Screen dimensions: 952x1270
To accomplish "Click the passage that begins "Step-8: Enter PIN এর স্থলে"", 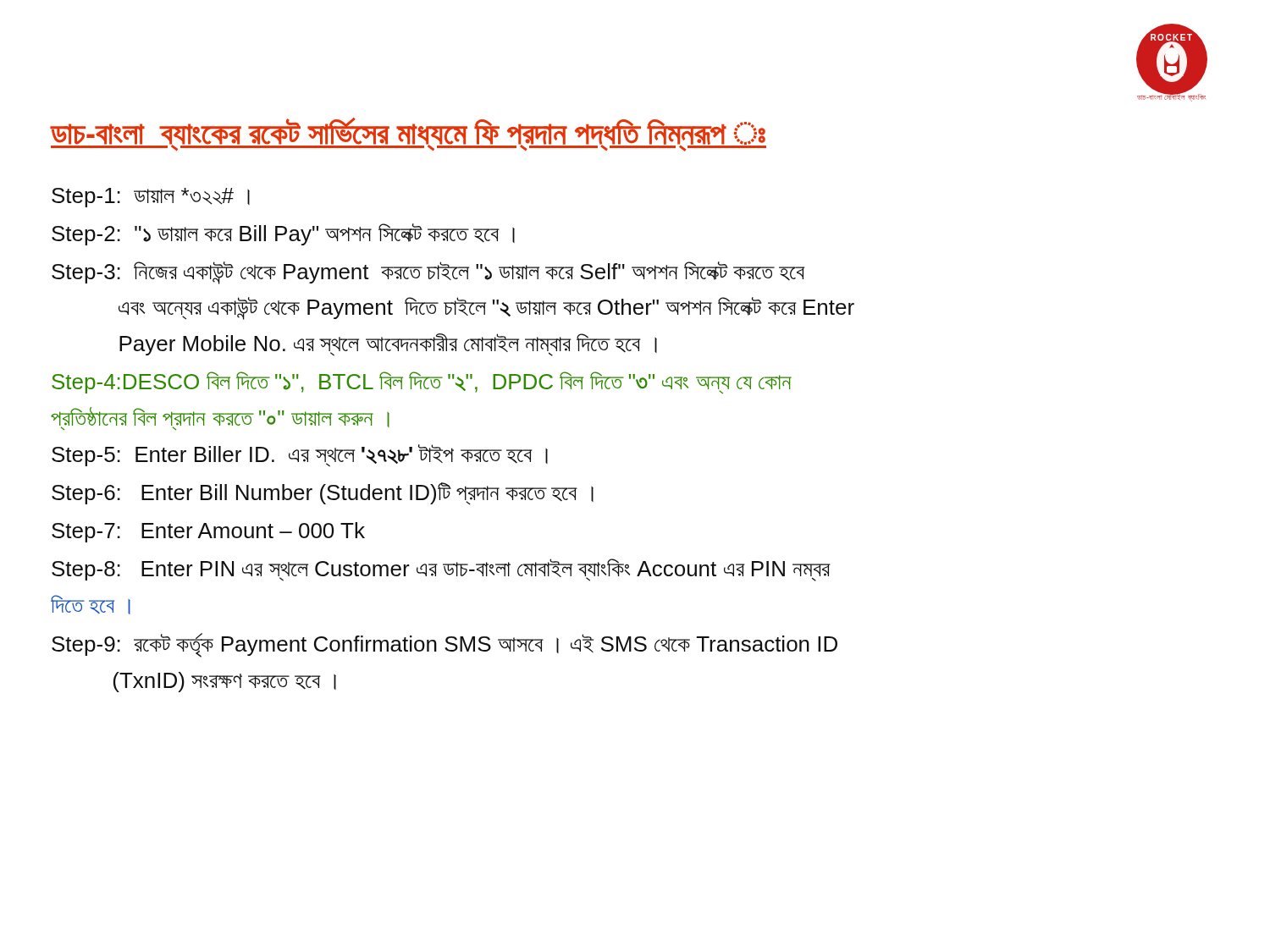I will [x=440, y=587].
